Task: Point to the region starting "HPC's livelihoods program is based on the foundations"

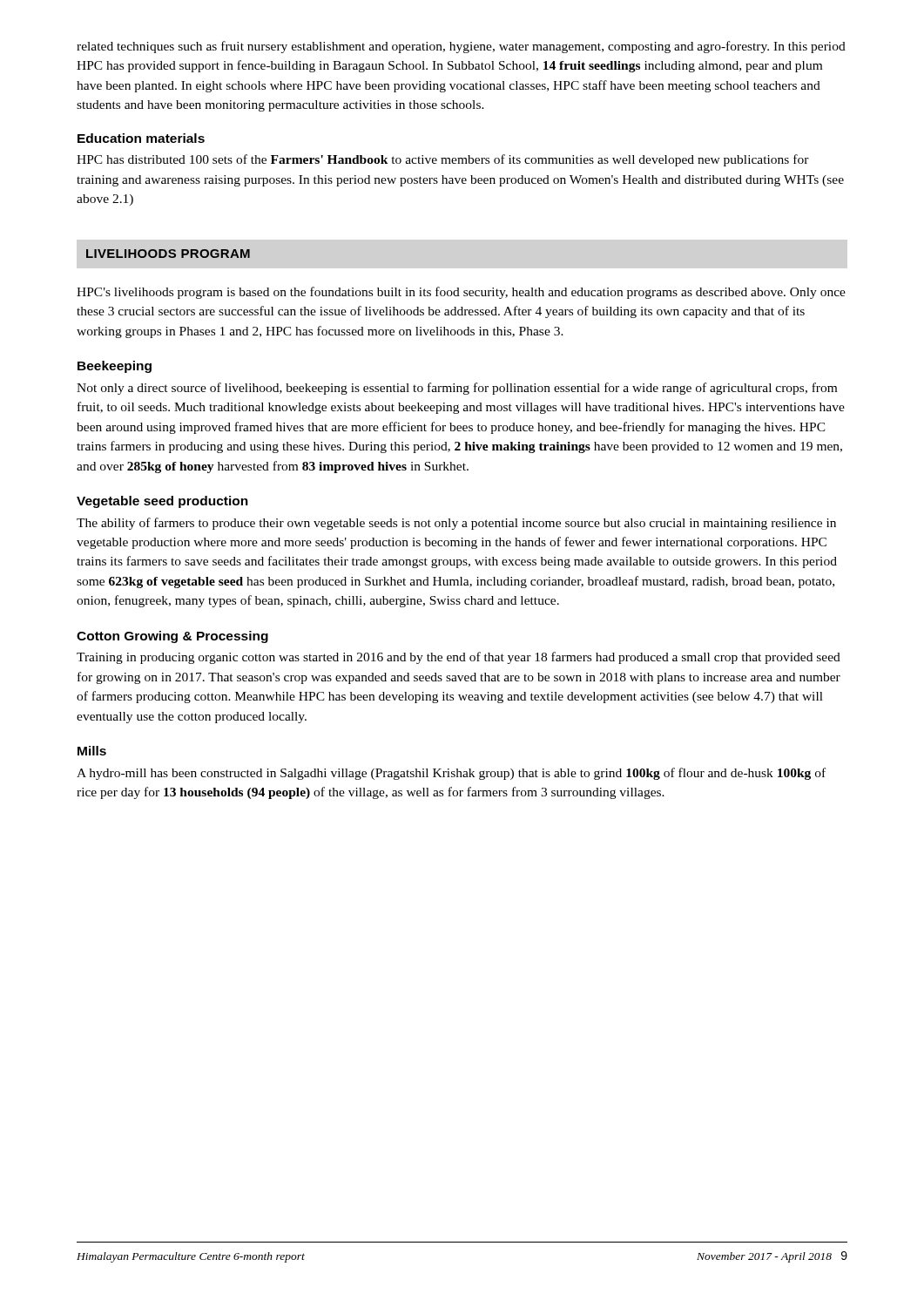Action: click(461, 311)
